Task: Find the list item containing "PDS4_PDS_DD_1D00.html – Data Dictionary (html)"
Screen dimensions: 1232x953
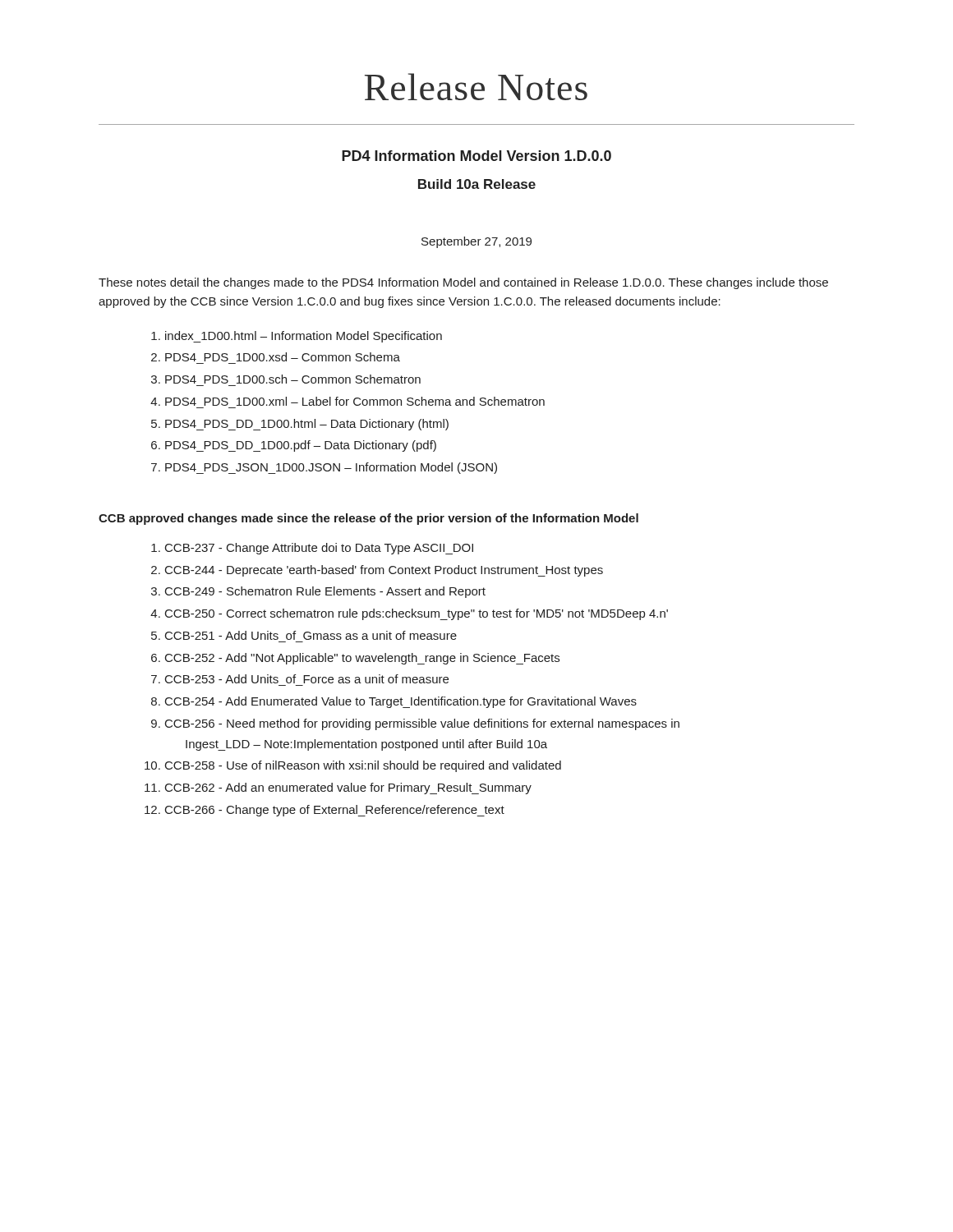Action: 307,423
